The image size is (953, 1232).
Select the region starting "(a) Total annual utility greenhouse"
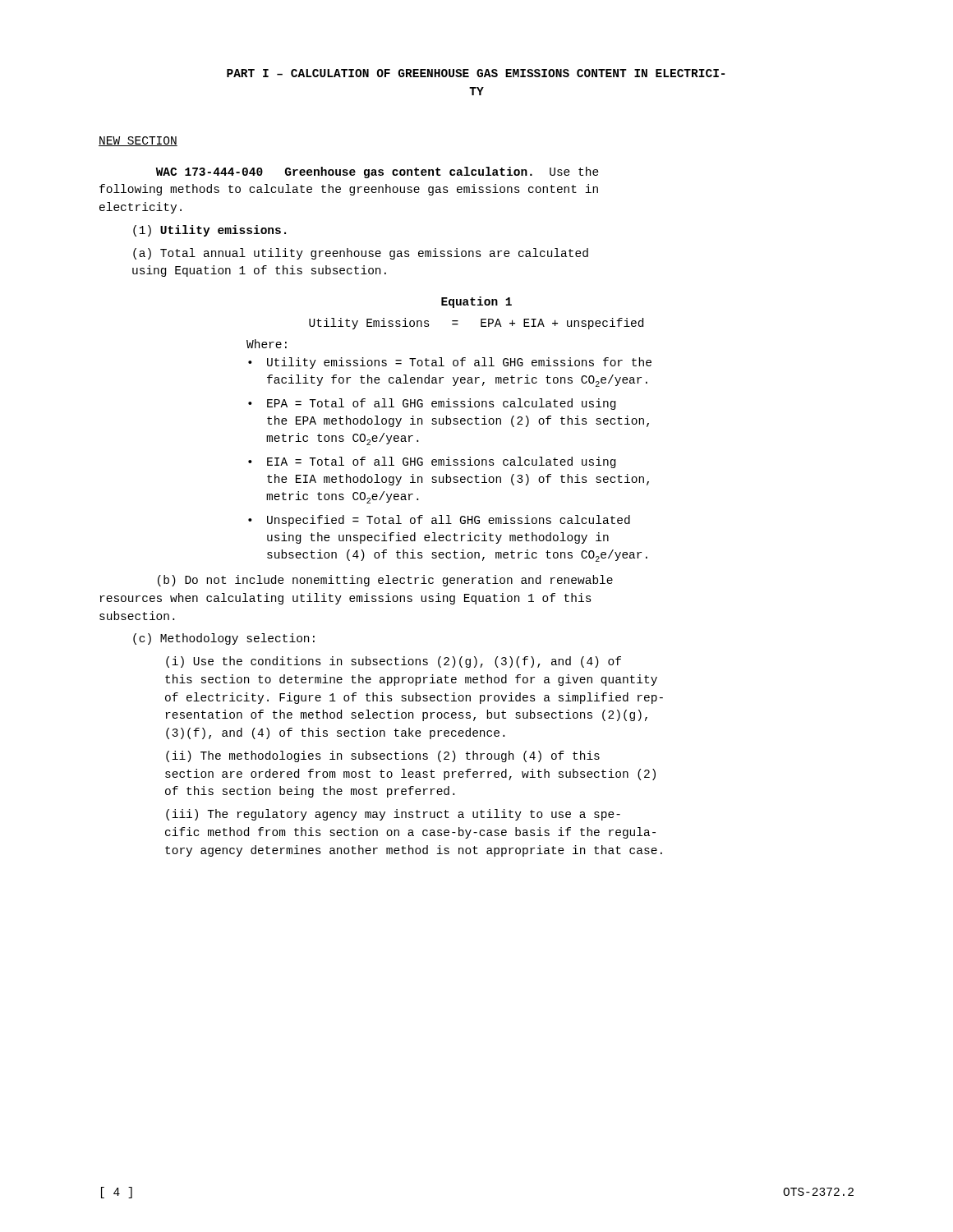tap(360, 262)
